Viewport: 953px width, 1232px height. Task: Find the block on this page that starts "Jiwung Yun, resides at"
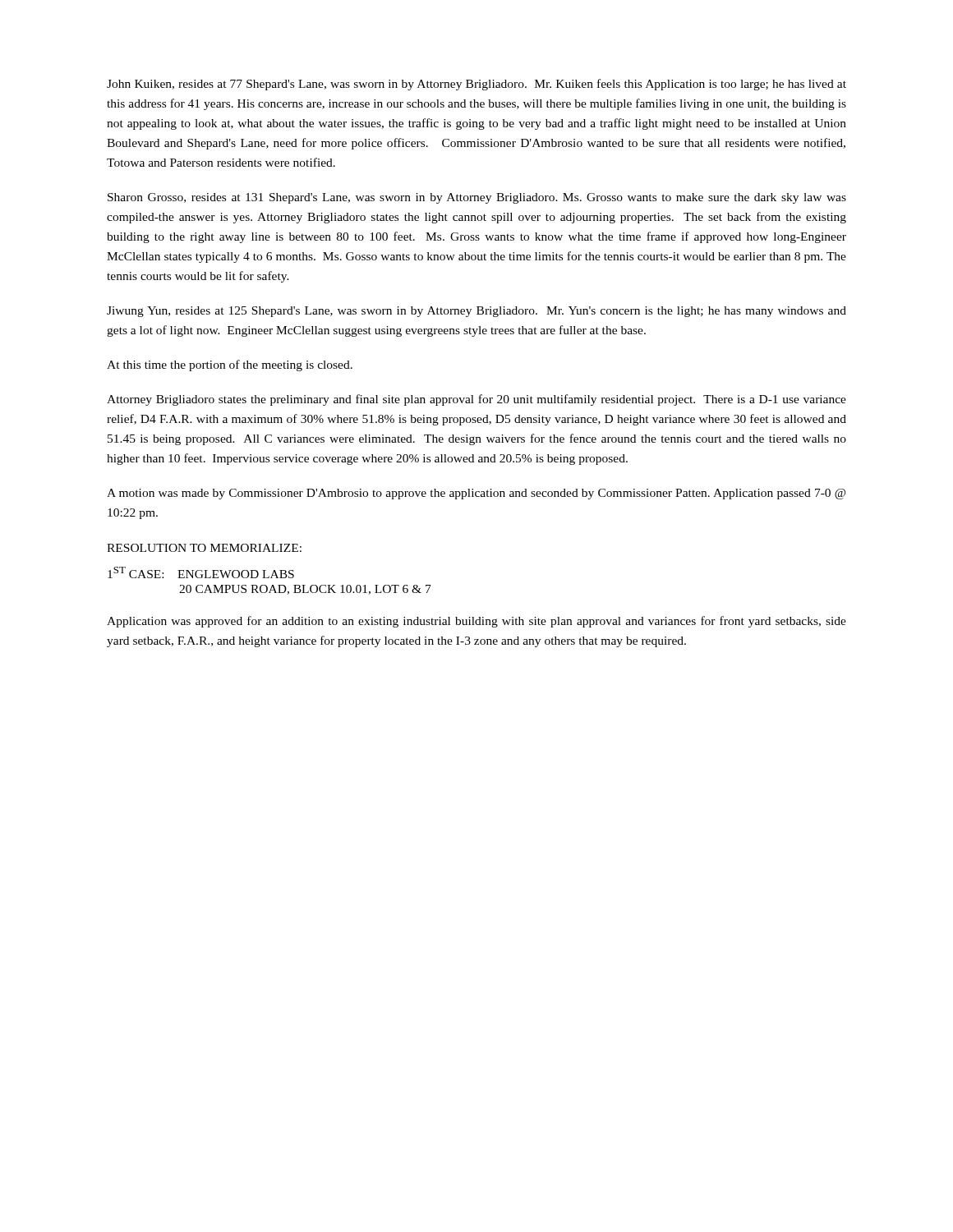tap(476, 320)
